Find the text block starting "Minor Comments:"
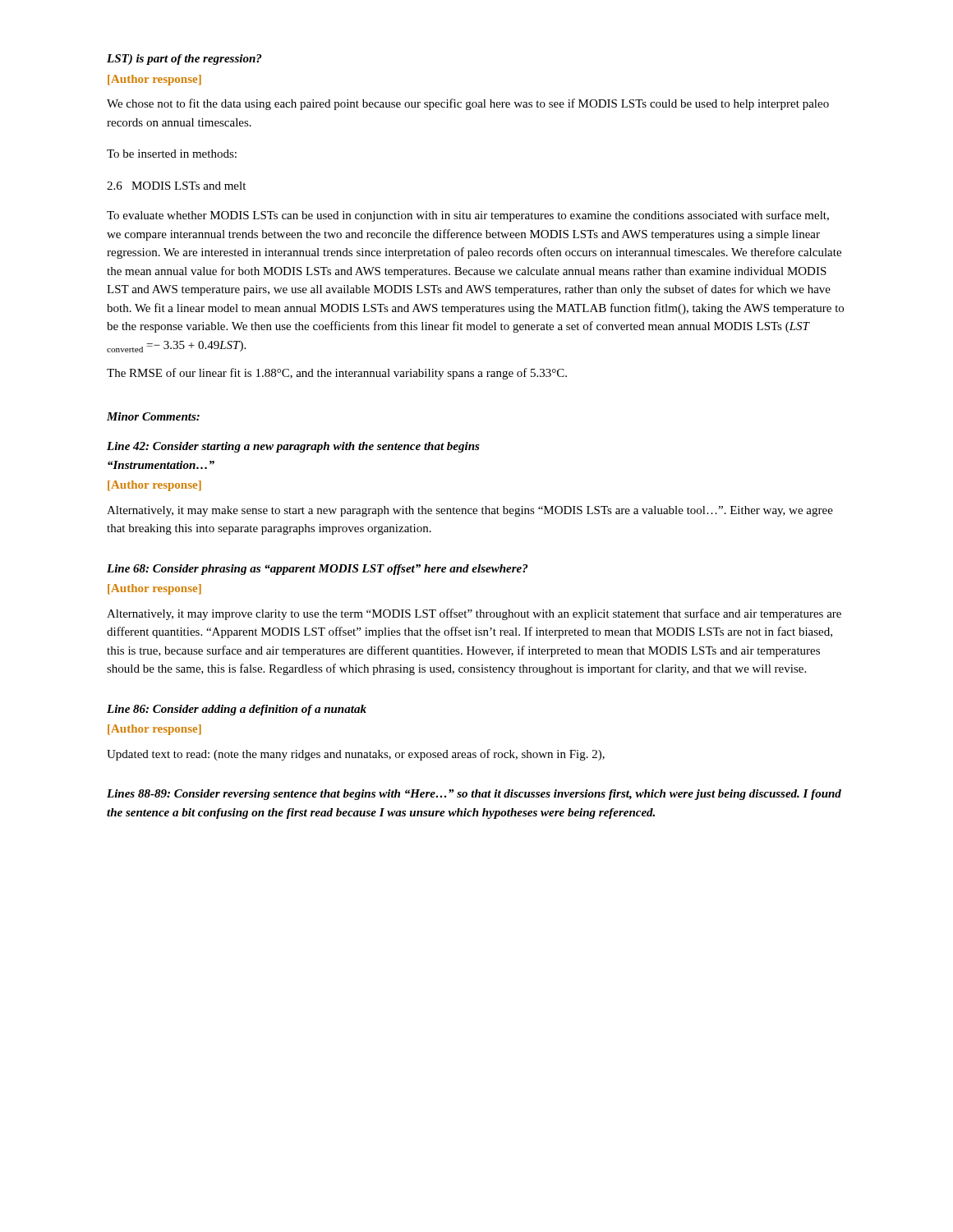The width and height of the screenshot is (953, 1232). [x=154, y=416]
